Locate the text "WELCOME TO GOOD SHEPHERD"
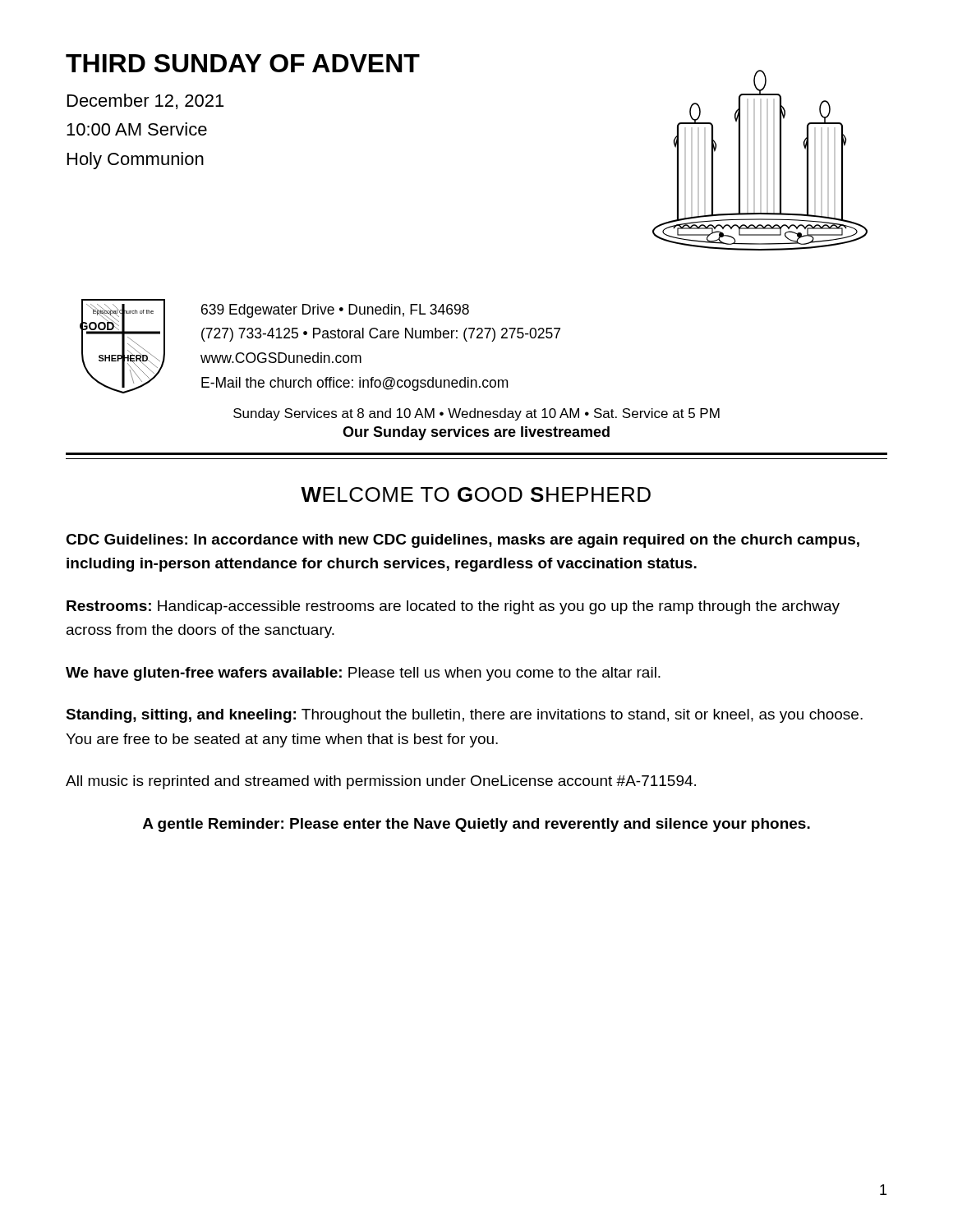Image resolution: width=953 pixels, height=1232 pixels. point(476,494)
